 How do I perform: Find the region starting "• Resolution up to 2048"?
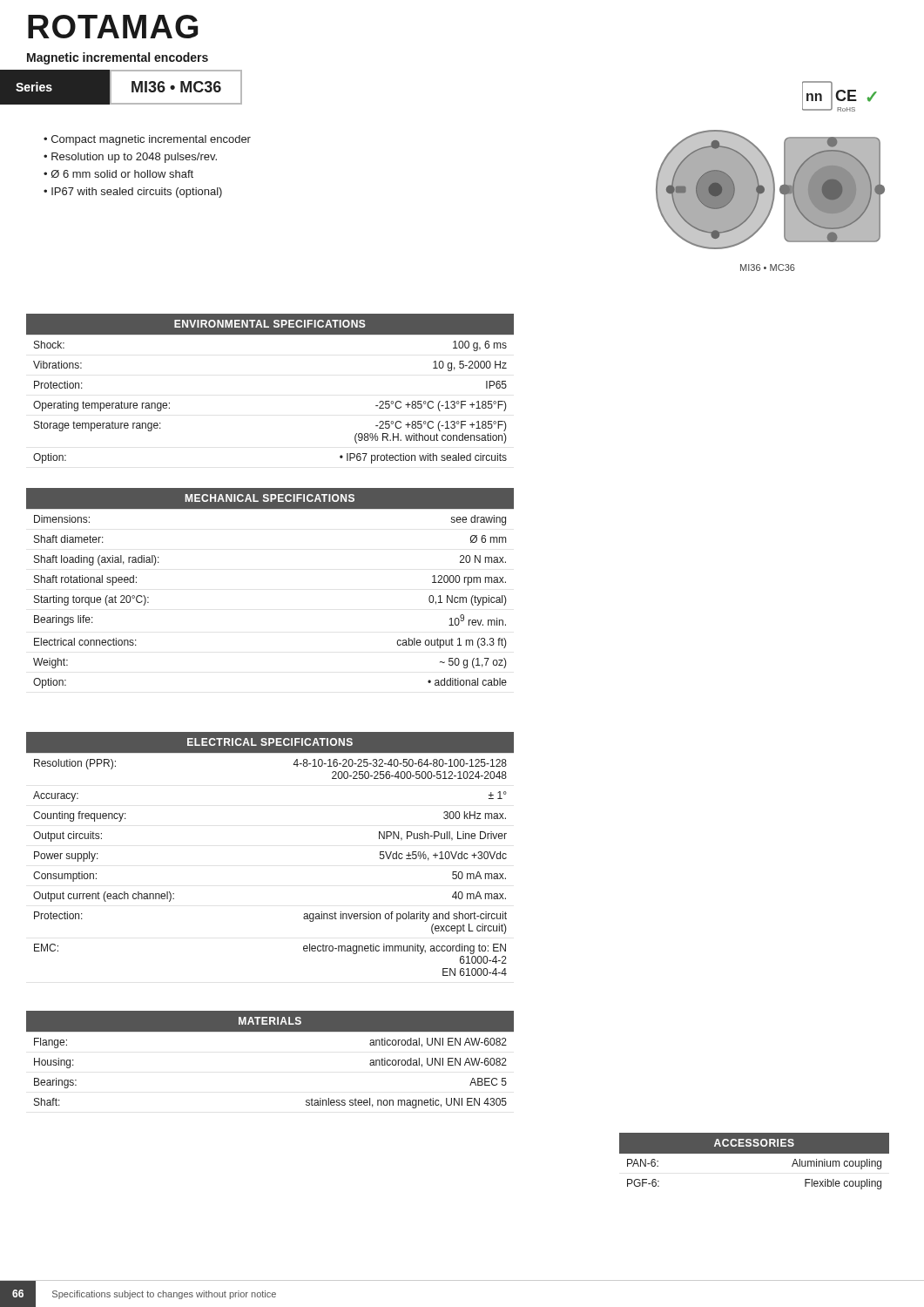coord(131,156)
